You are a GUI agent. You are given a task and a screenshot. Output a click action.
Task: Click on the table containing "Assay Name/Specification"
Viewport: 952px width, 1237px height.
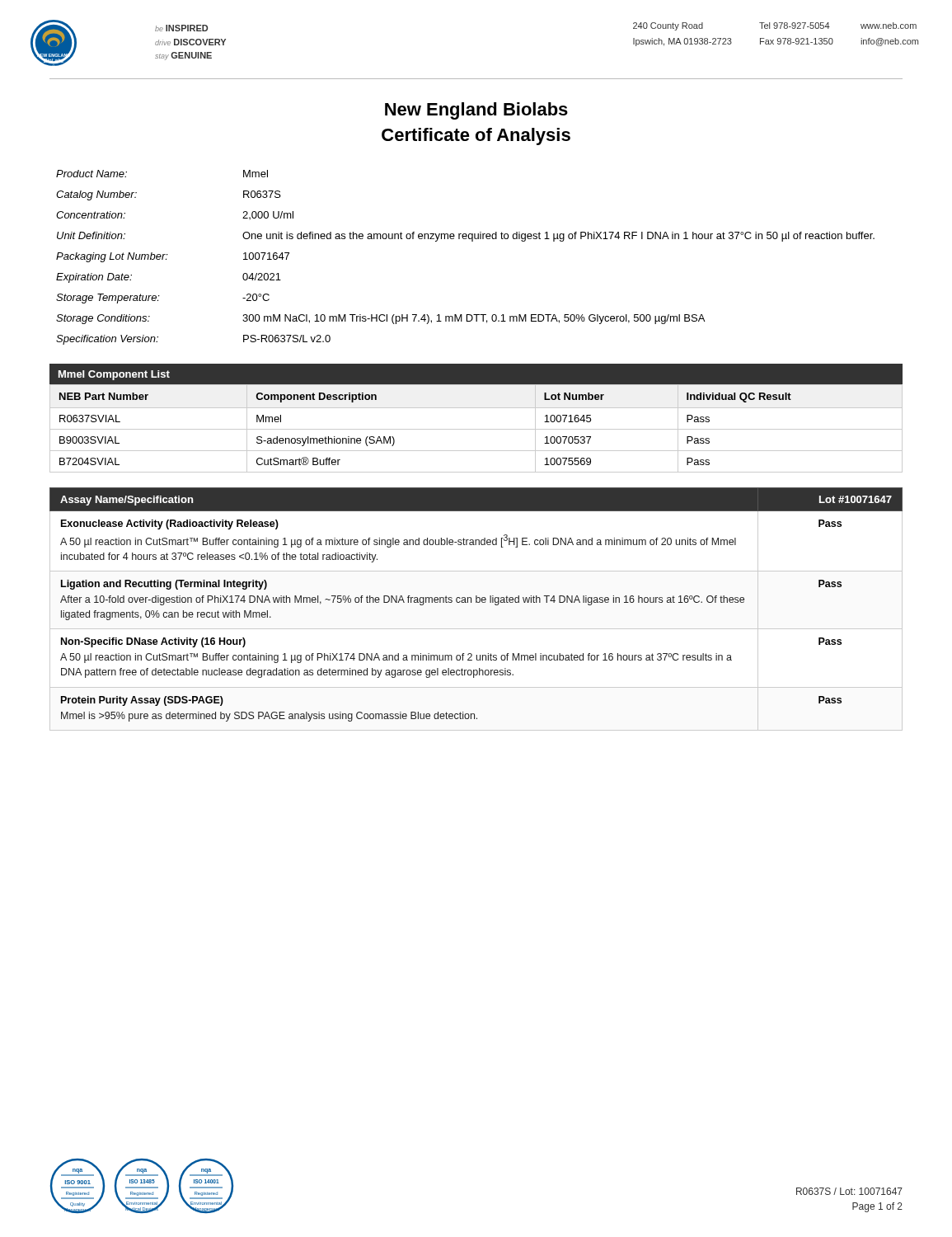pos(476,609)
